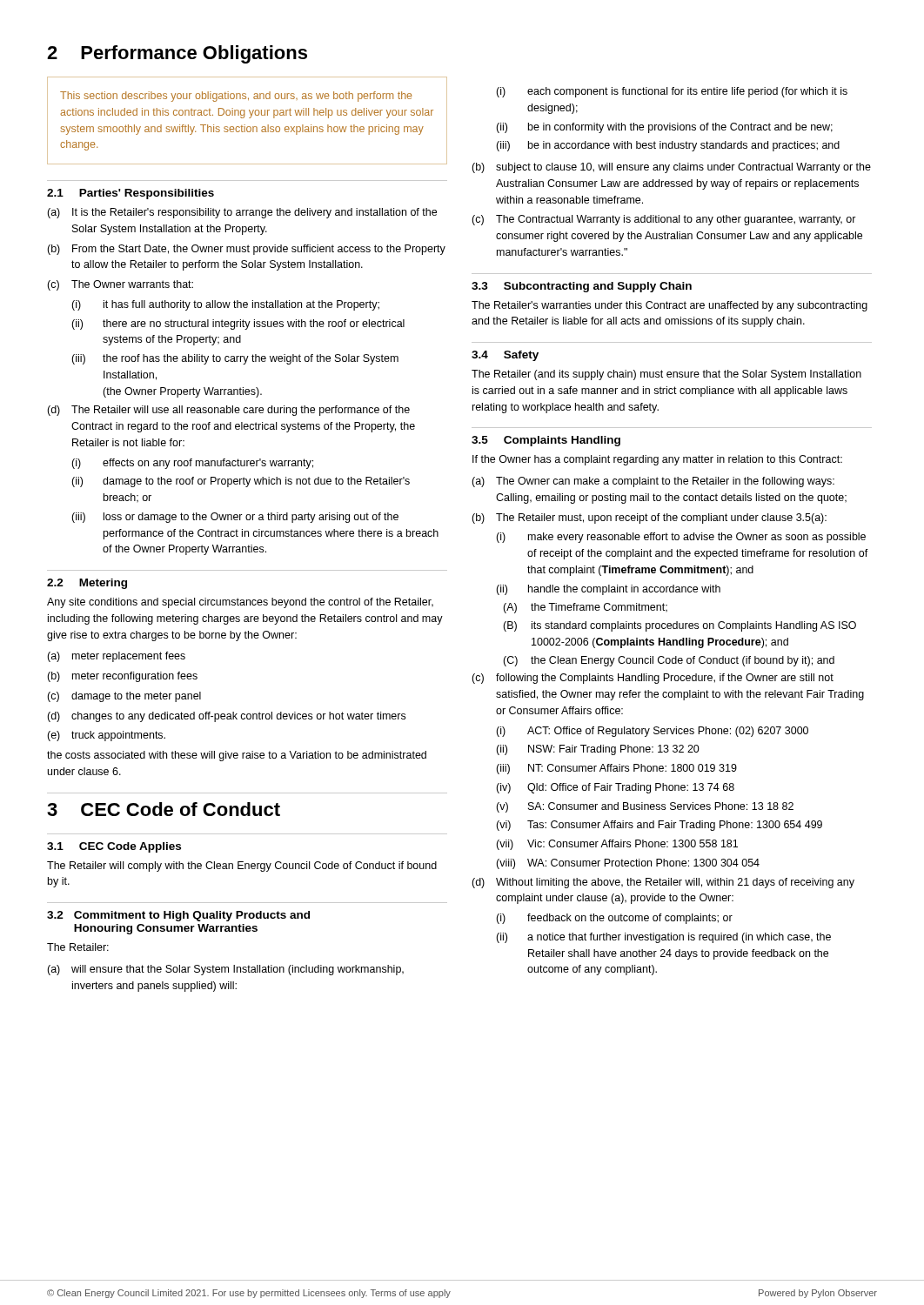Find the block on this page that starts "(viii) WA: Consumer Protection Phone: 1300"
This screenshot has width=924, height=1305.
click(x=684, y=863)
